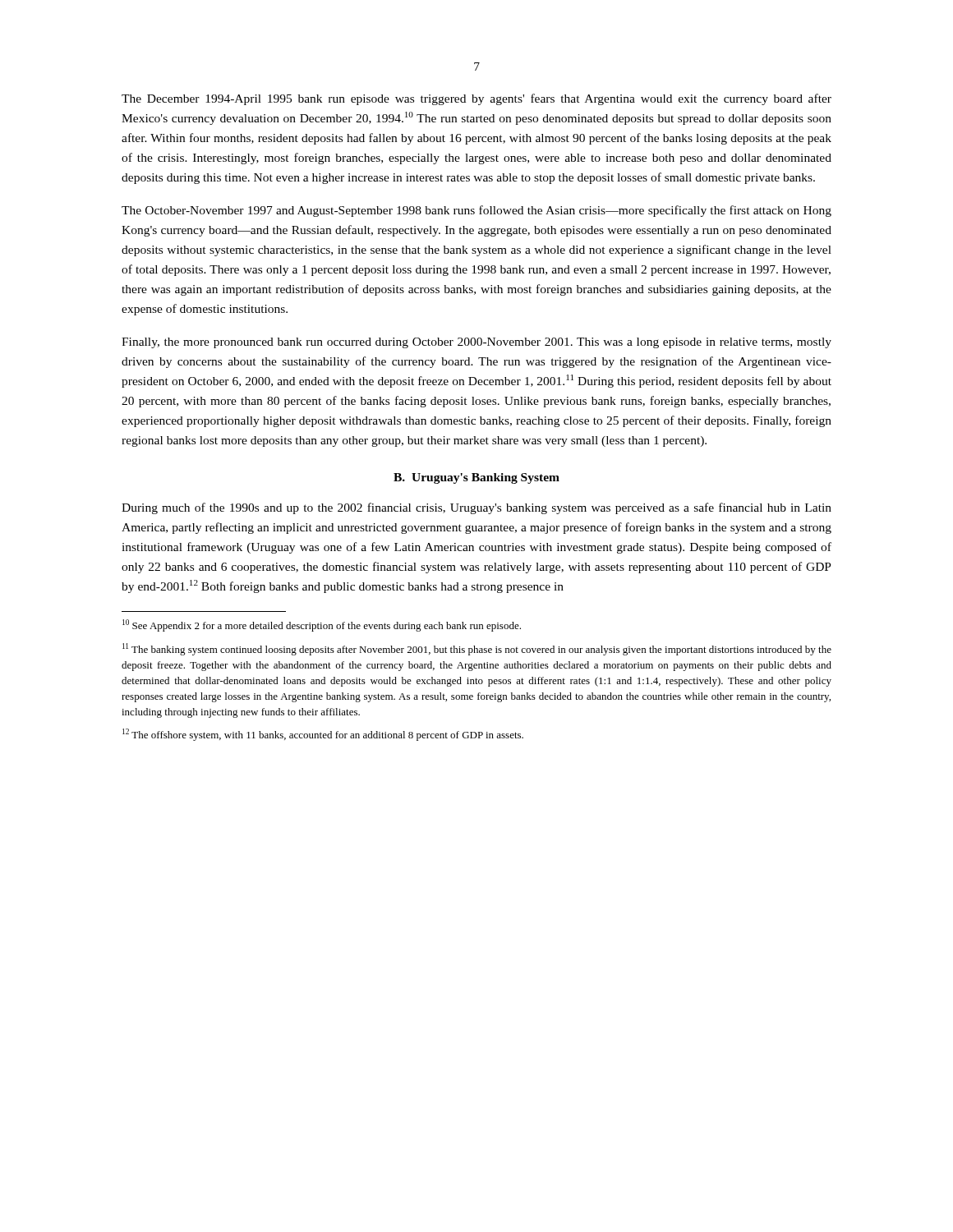This screenshot has width=953, height=1232.
Task: Select the footnote containing "11 The banking system"
Action: (x=476, y=680)
